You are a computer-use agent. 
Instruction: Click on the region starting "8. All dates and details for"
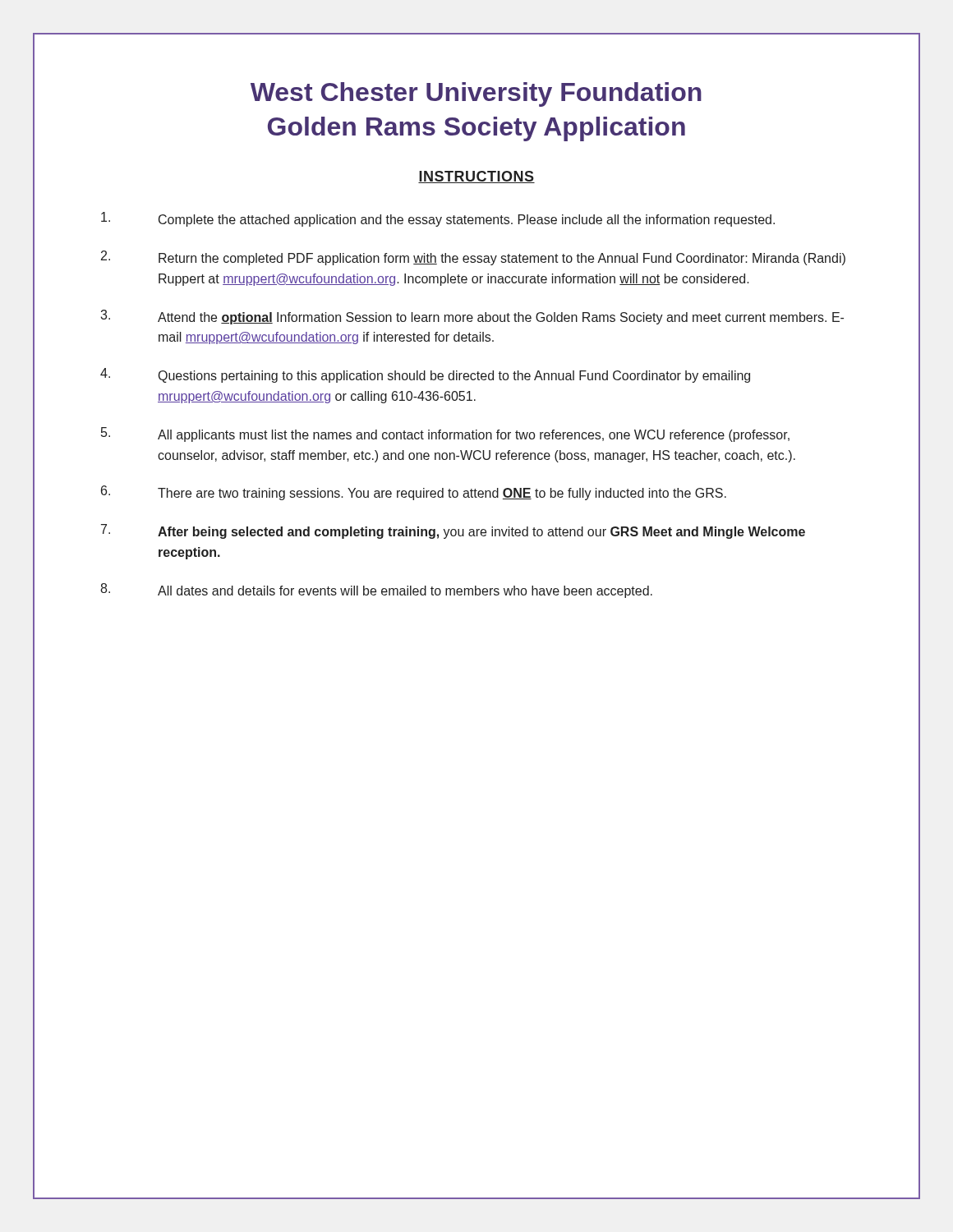476,591
